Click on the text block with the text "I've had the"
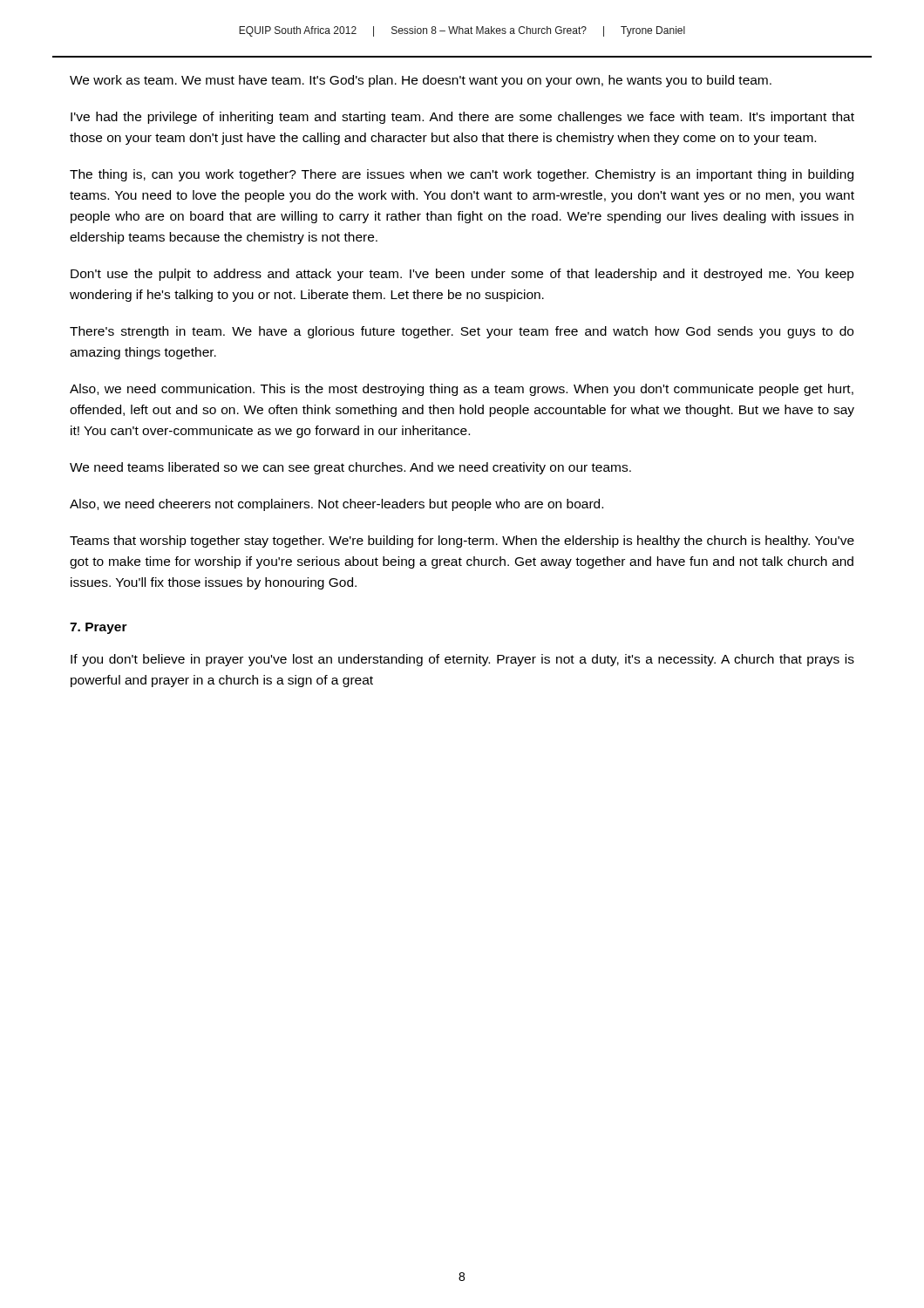This screenshot has width=924, height=1308. [x=462, y=127]
